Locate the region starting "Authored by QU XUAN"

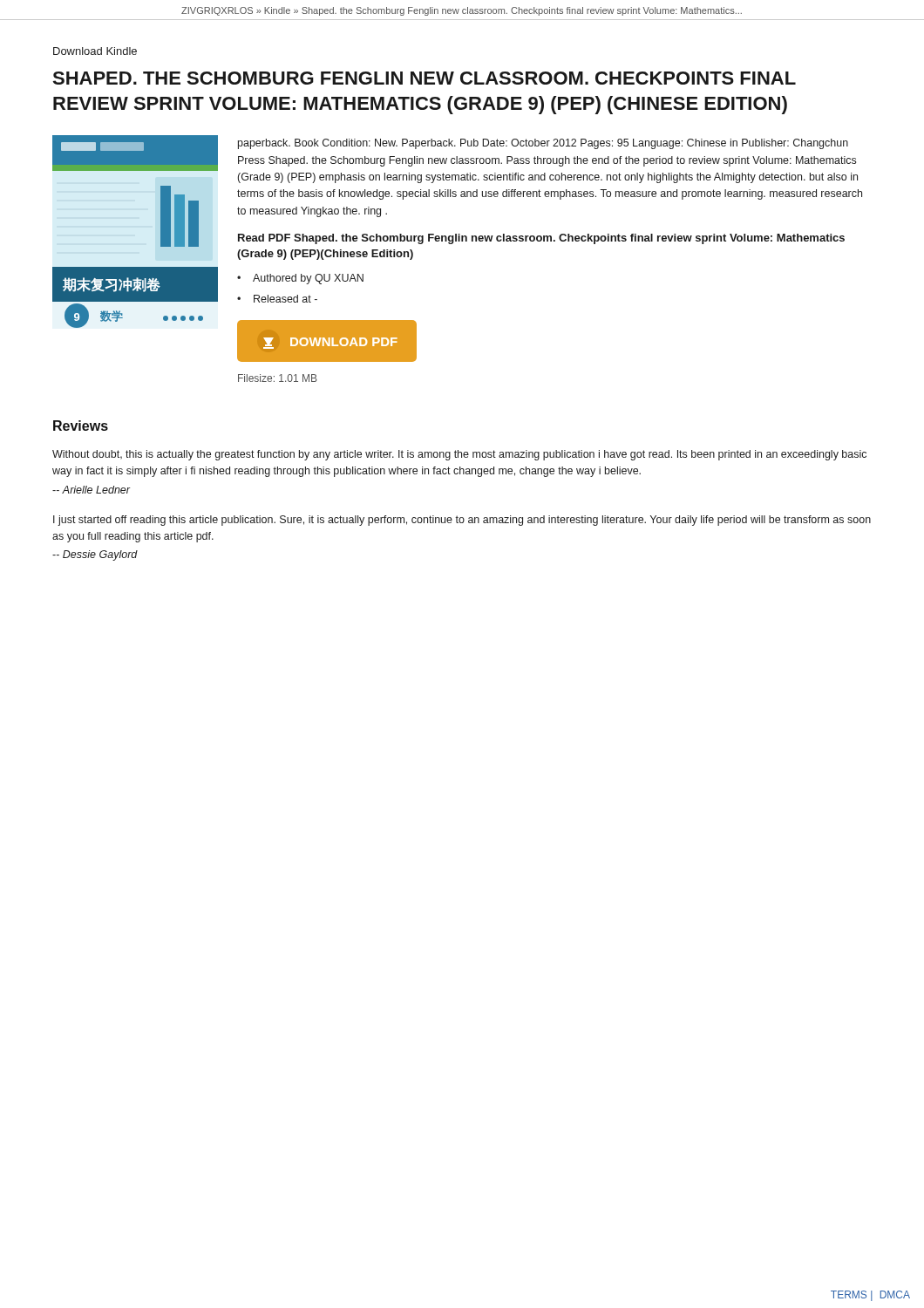pyautogui.click(x=309, y=279)
